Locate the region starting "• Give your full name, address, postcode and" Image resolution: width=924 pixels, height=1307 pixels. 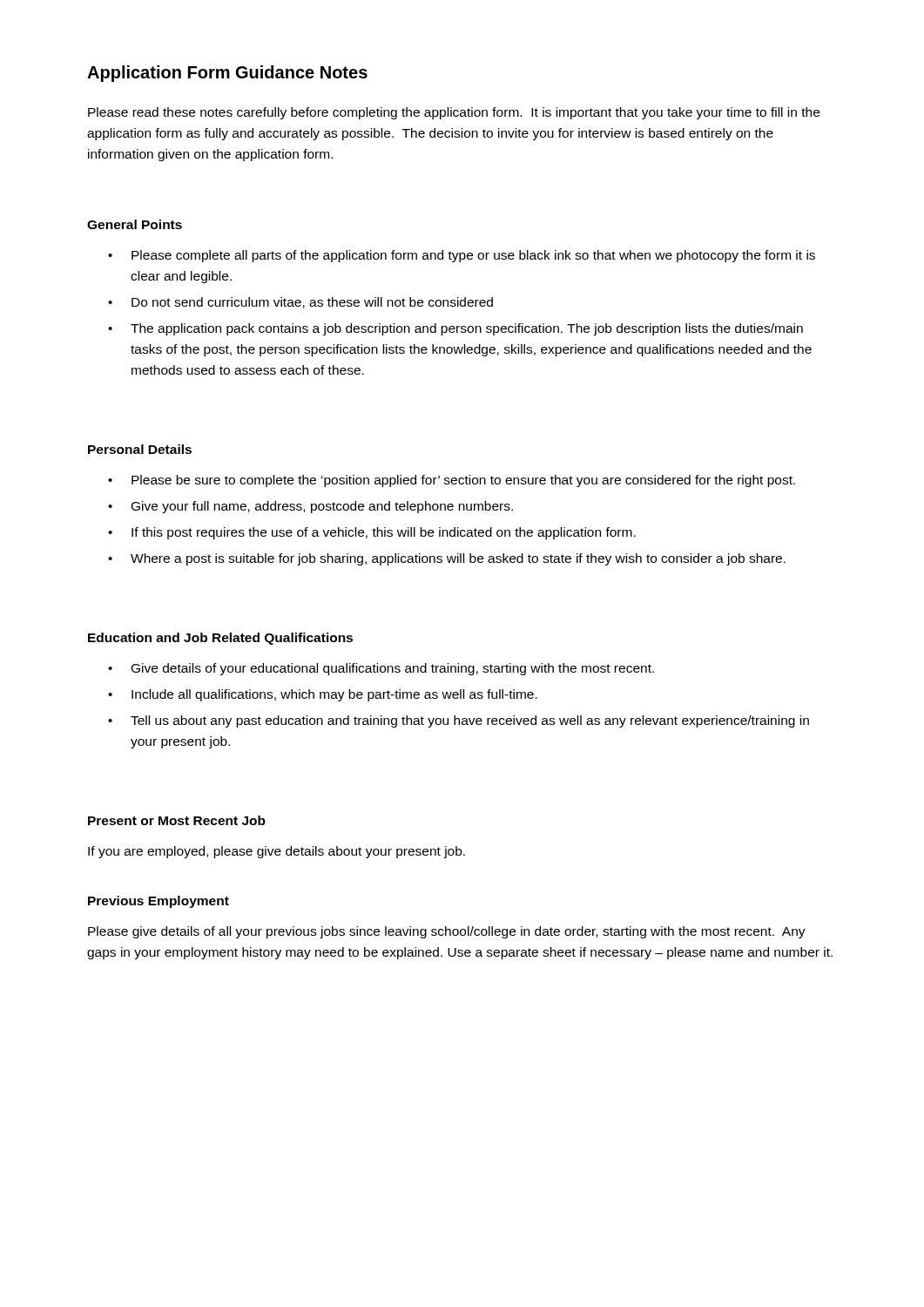[x=472, y=506]
